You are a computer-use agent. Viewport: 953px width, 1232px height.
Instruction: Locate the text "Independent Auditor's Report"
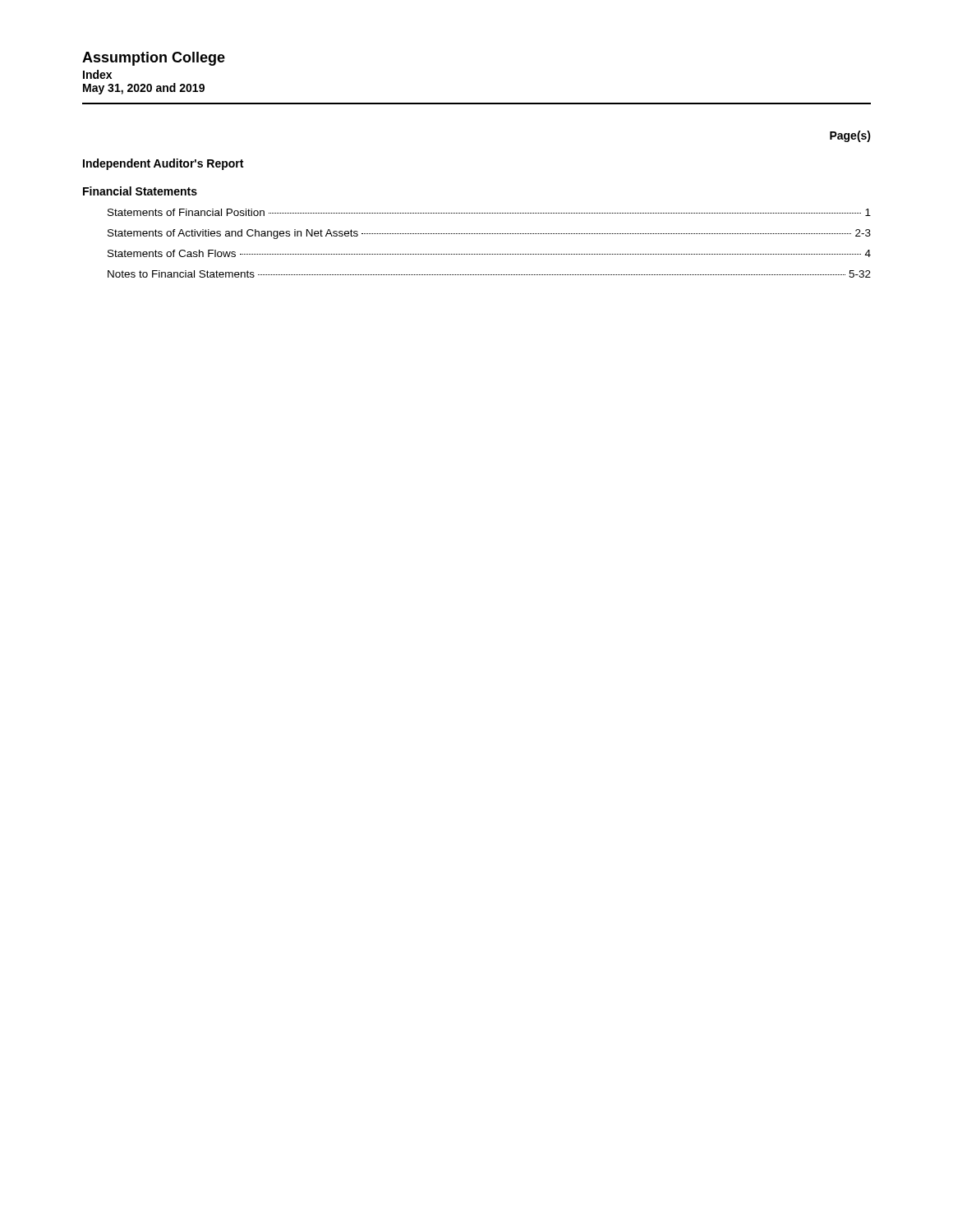click(163, 163)
